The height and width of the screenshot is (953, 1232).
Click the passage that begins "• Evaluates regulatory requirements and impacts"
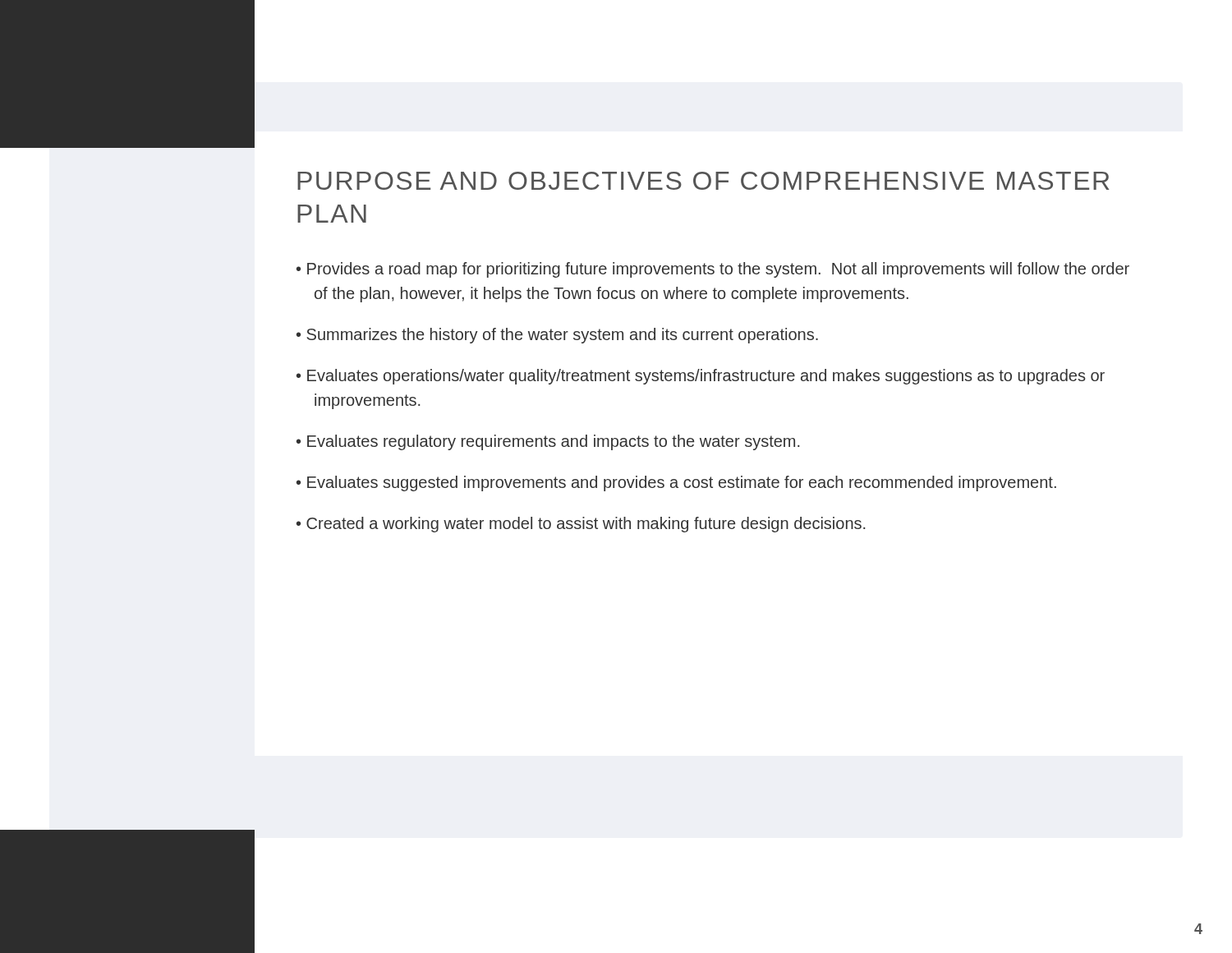coord(548,441)
